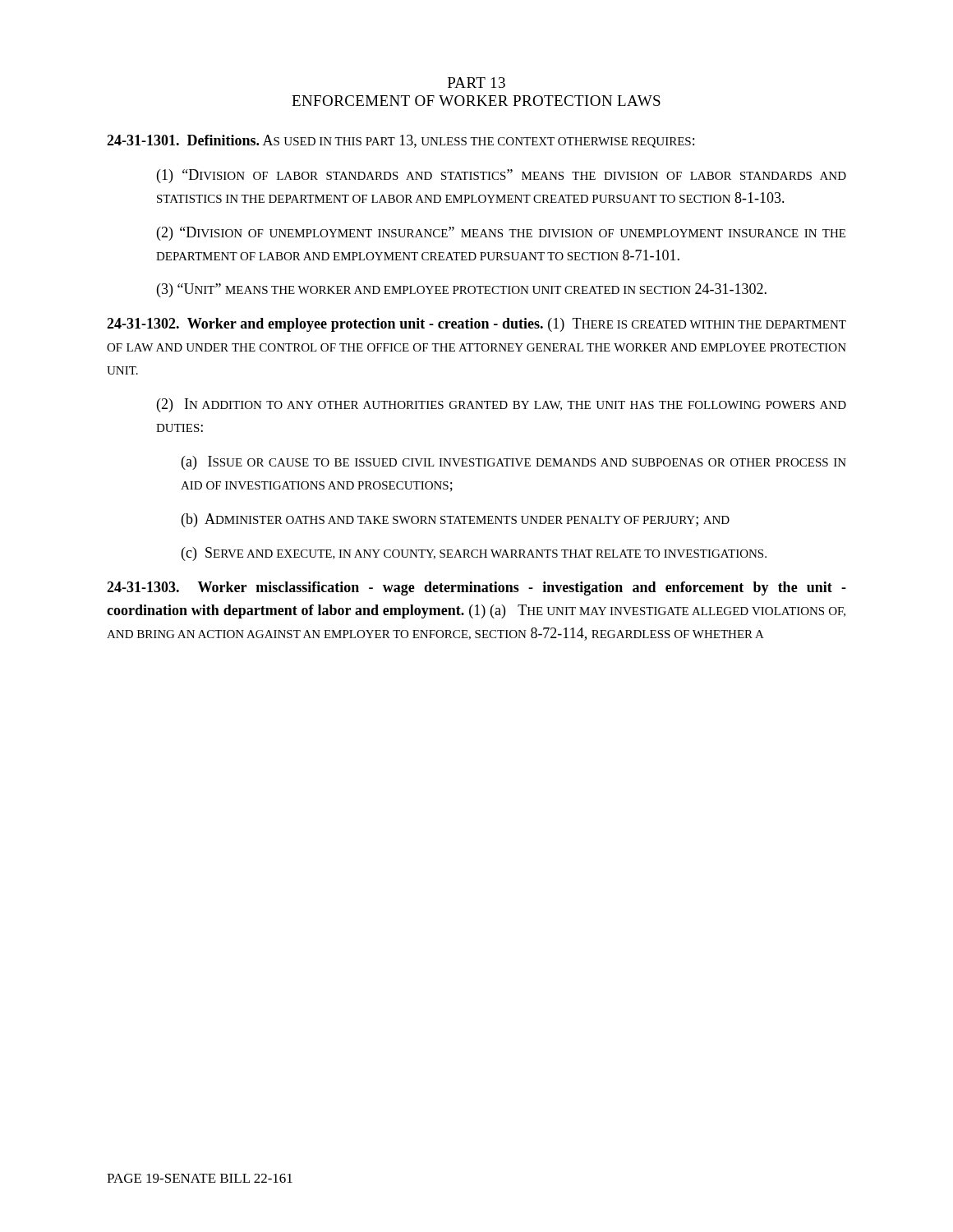
Task: Locate the block of text that opens with "24-31-1302. Worker and employee protection unit -"
Action: coord(476,346)
